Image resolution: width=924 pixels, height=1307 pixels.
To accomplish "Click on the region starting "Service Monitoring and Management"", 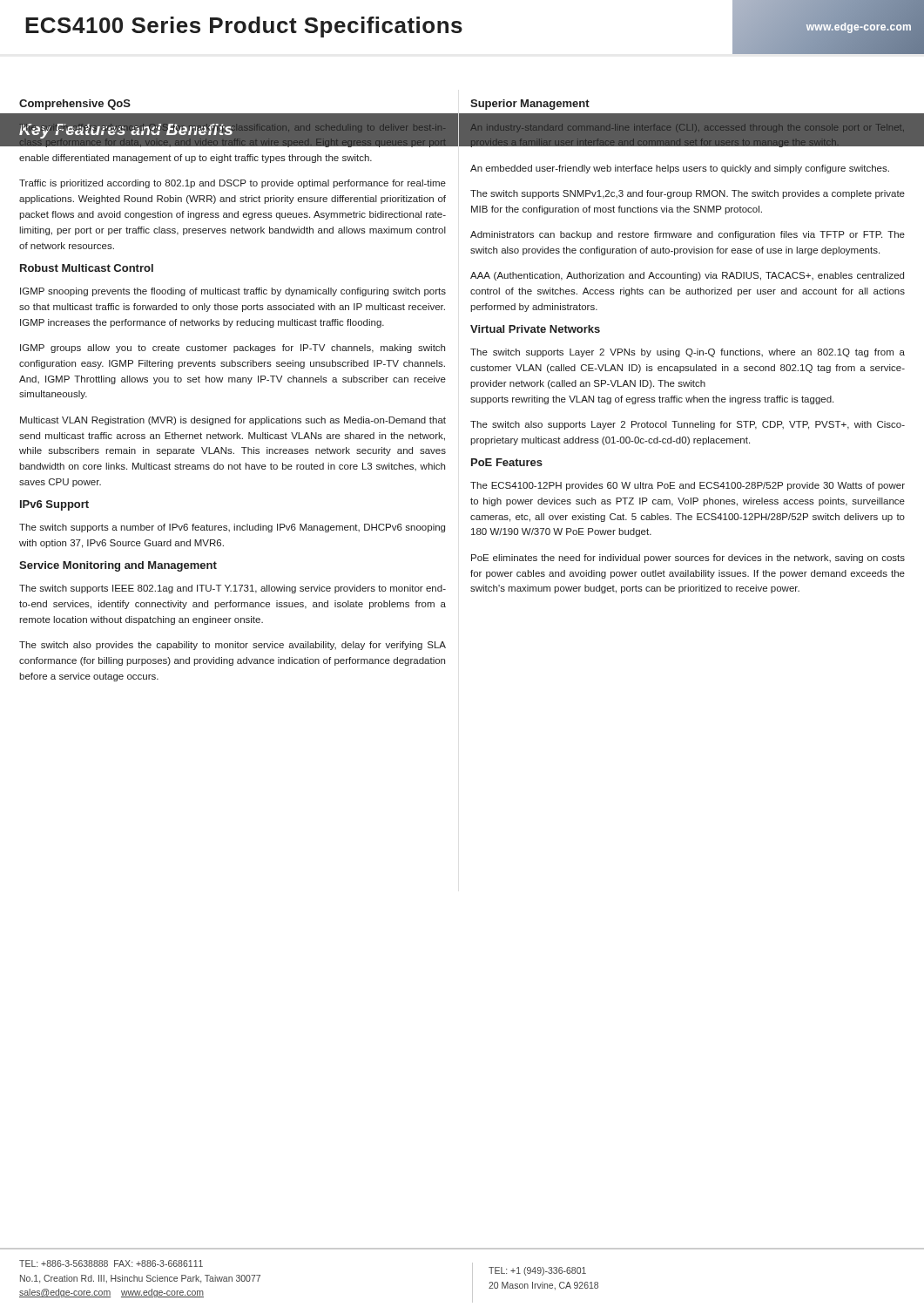I will coord(118,566).
